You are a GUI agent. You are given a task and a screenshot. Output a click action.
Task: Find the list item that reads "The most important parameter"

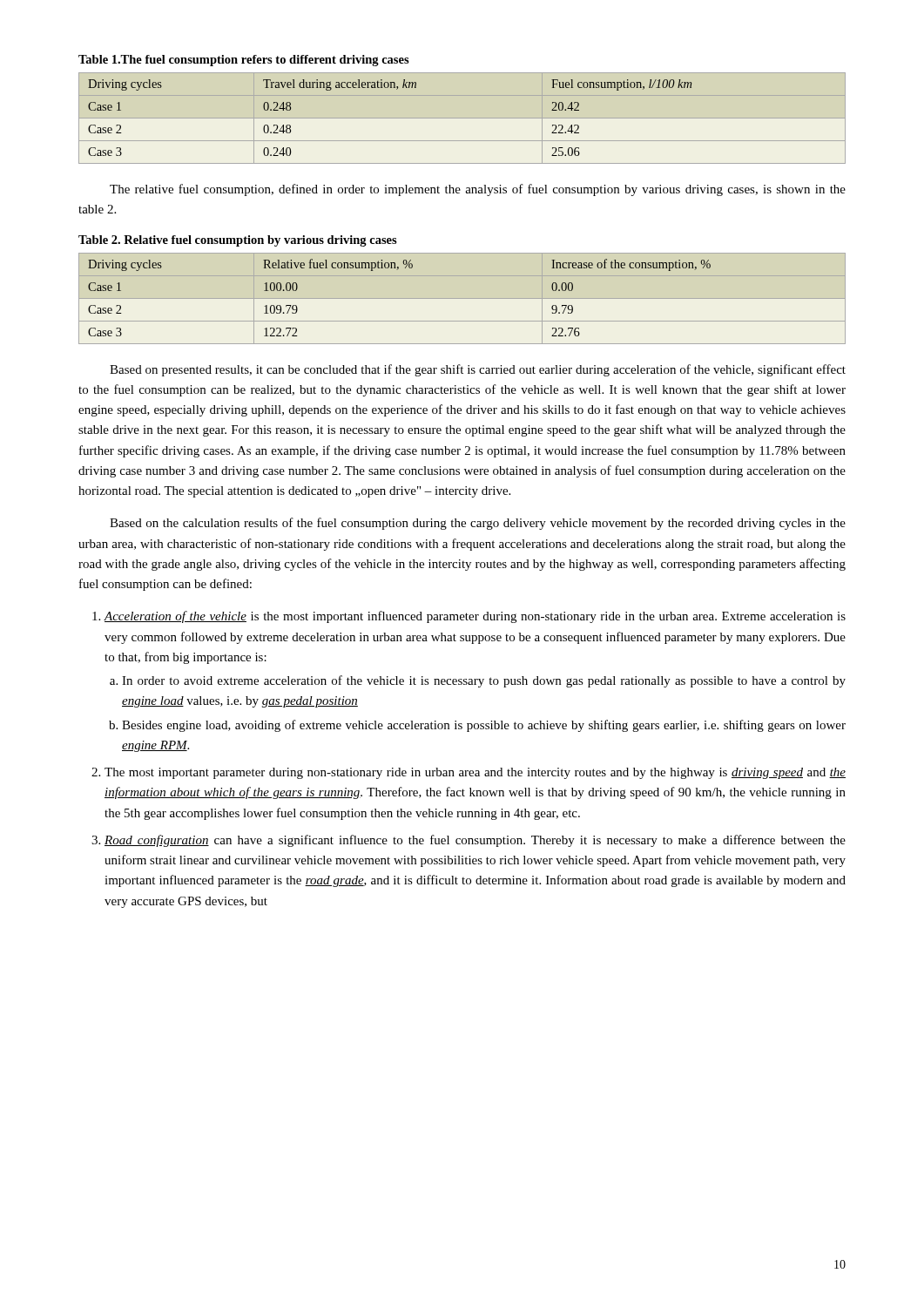475,792
